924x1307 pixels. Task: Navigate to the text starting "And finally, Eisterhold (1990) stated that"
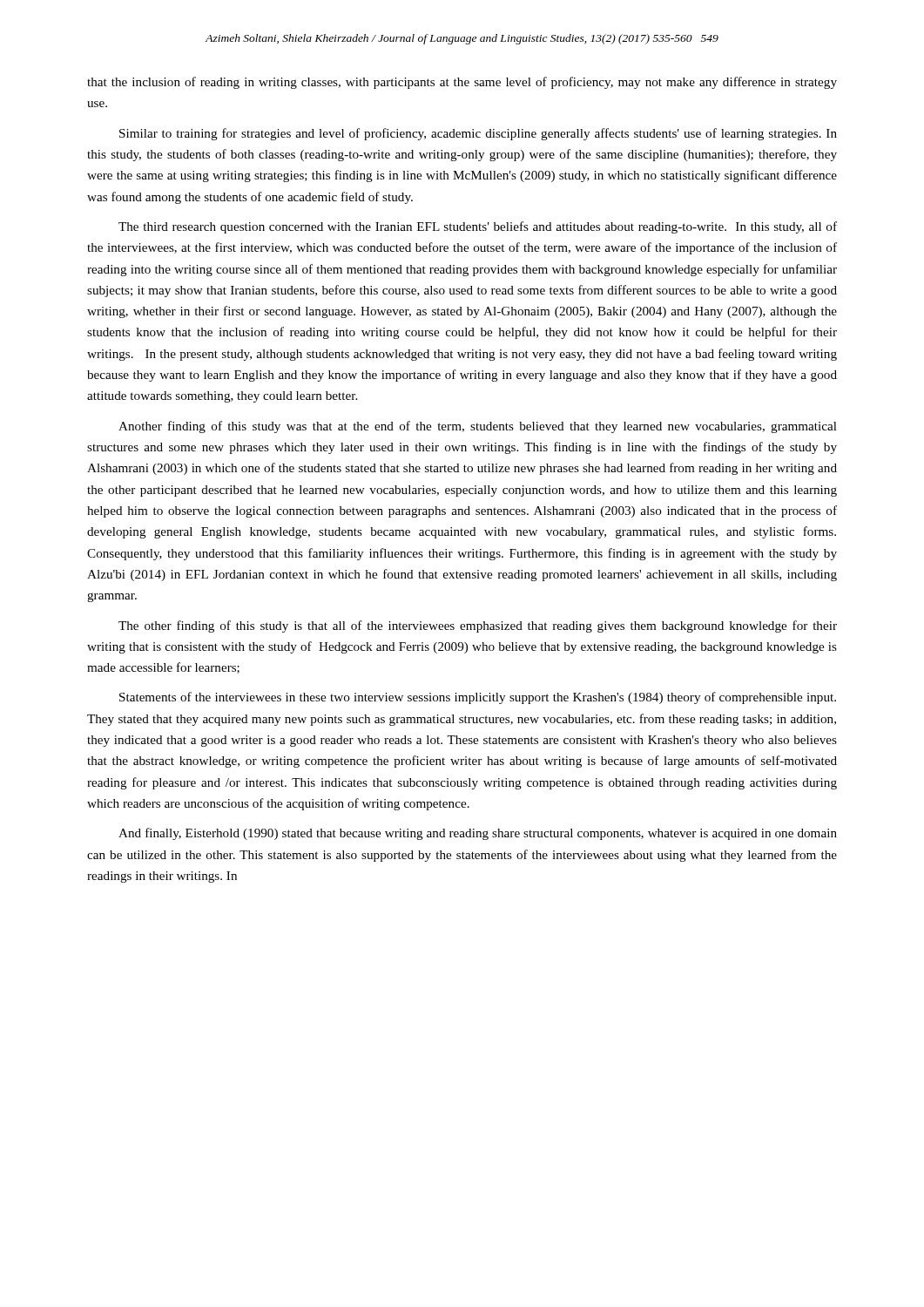coord(462,854)
